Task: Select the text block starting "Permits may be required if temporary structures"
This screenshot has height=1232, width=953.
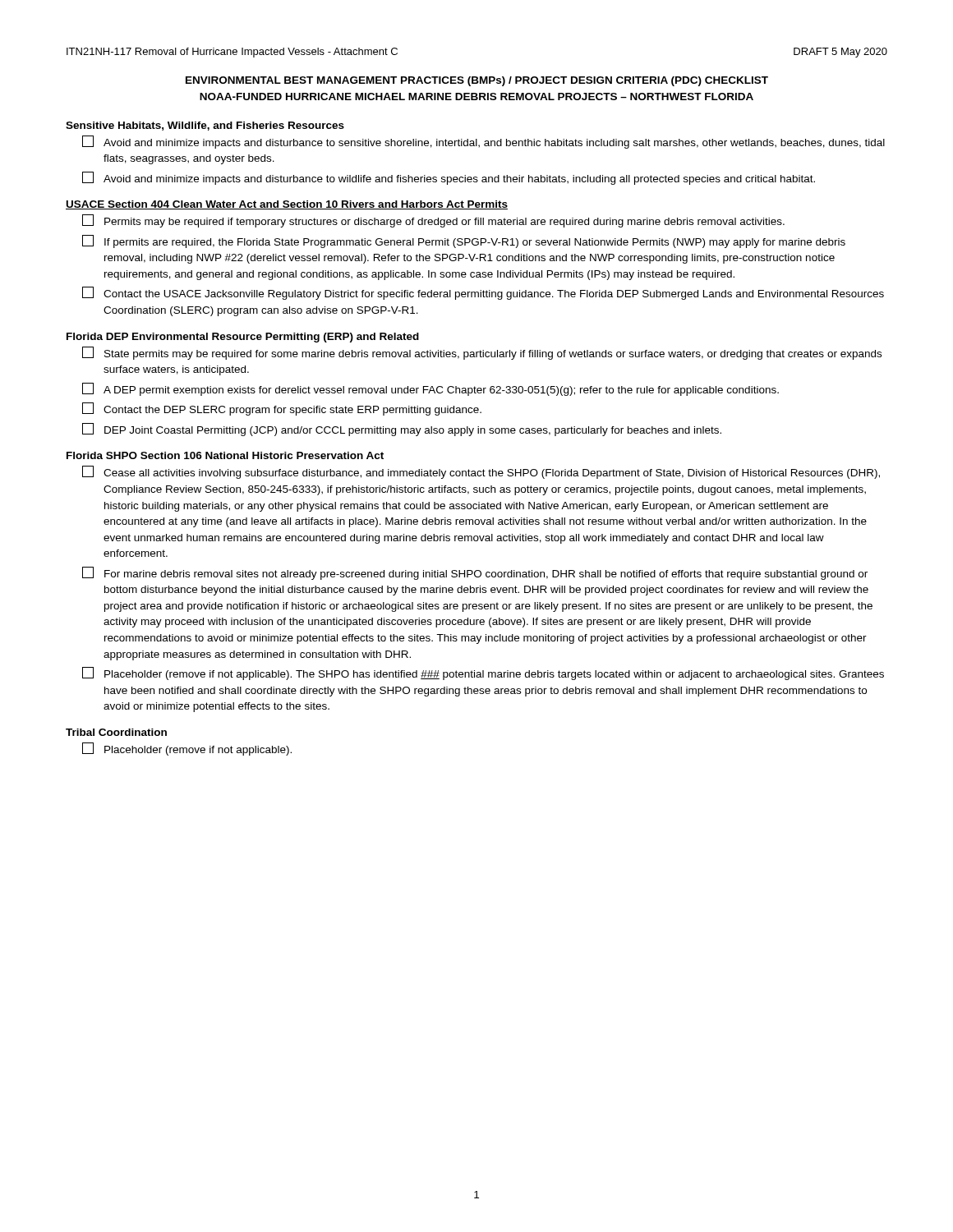Action: point(485,222)
